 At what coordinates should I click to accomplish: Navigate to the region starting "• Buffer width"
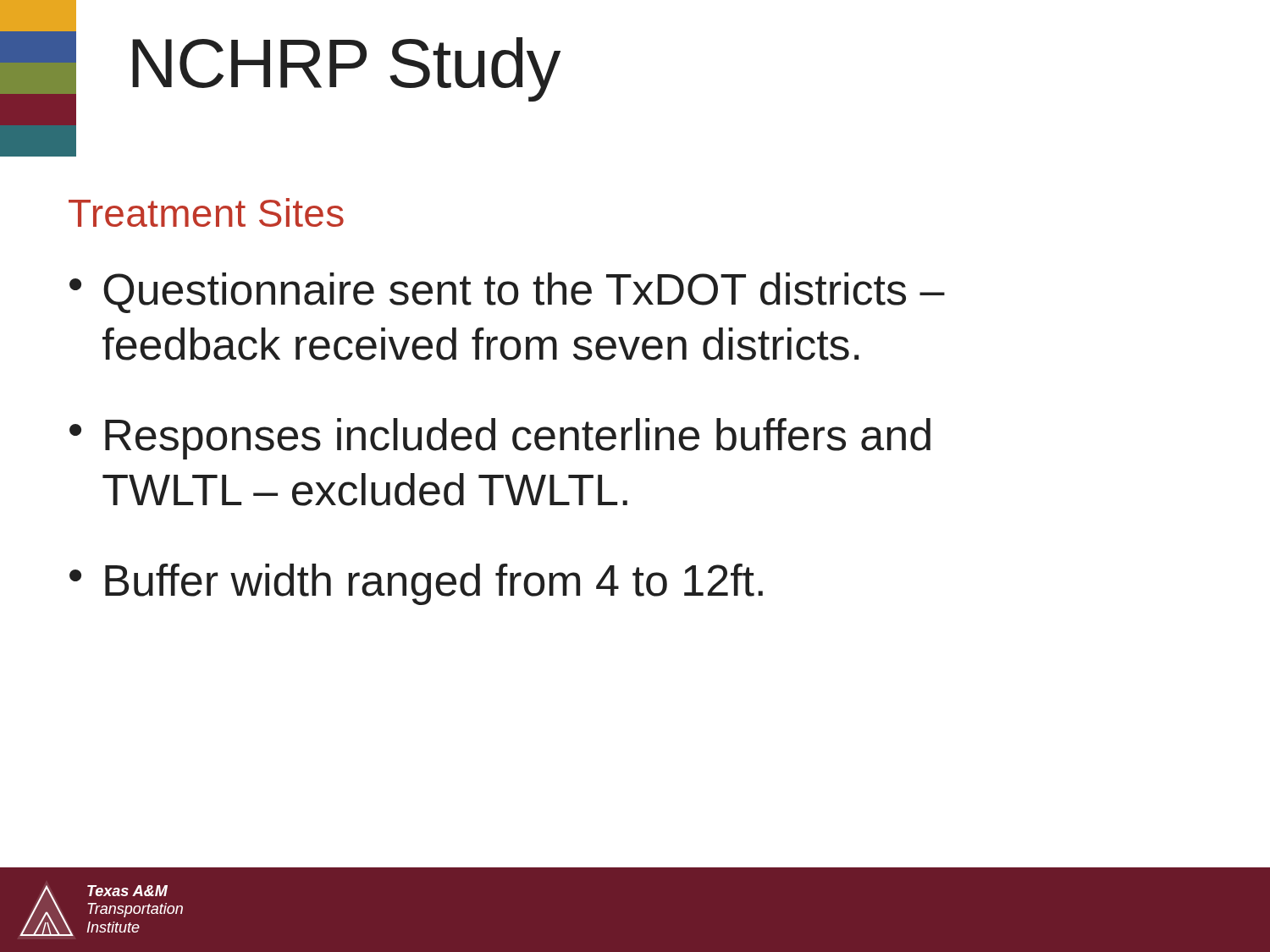[x=417, y=581]
